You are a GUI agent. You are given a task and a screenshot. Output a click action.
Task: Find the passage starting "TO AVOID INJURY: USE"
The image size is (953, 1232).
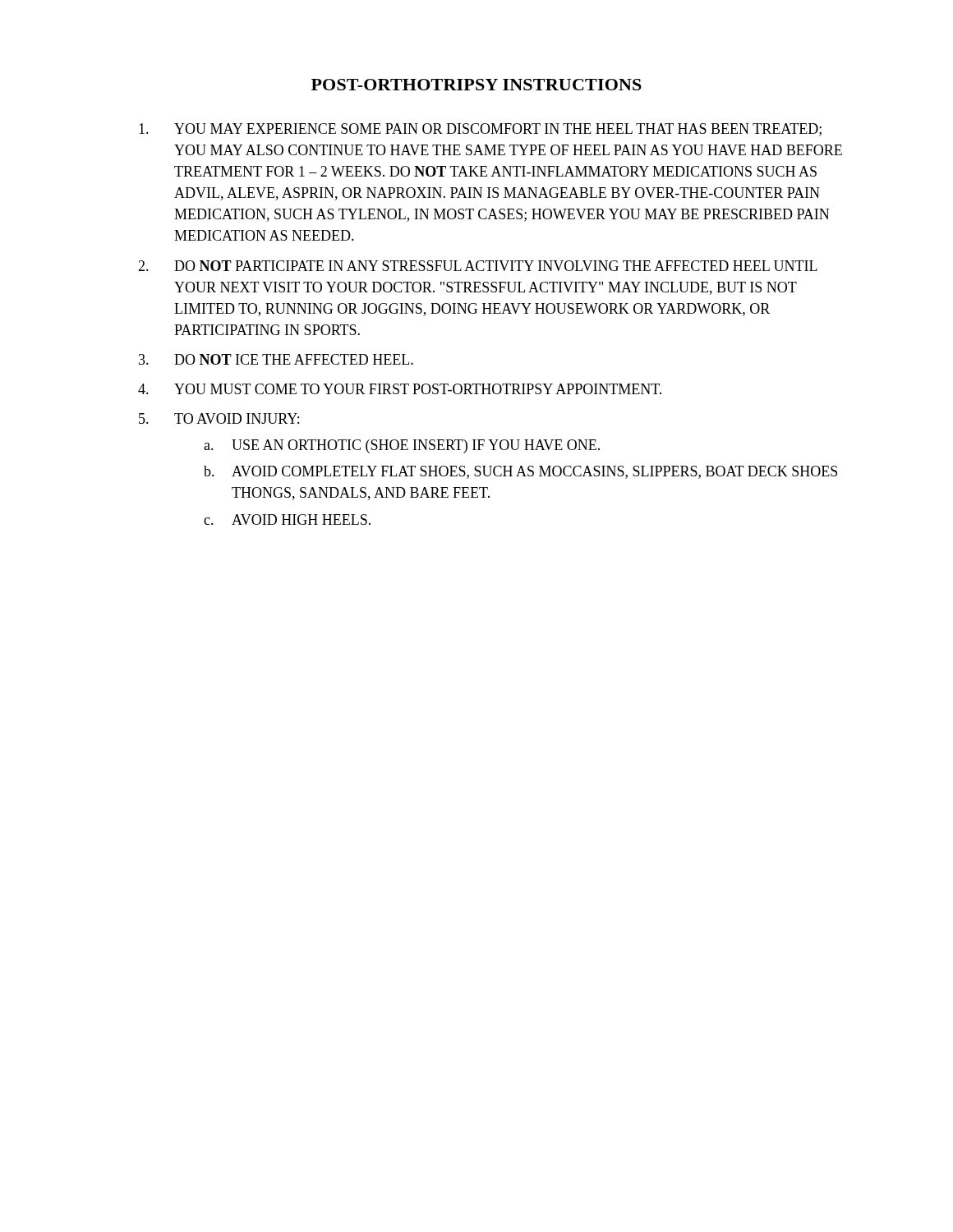click(510, 472)
